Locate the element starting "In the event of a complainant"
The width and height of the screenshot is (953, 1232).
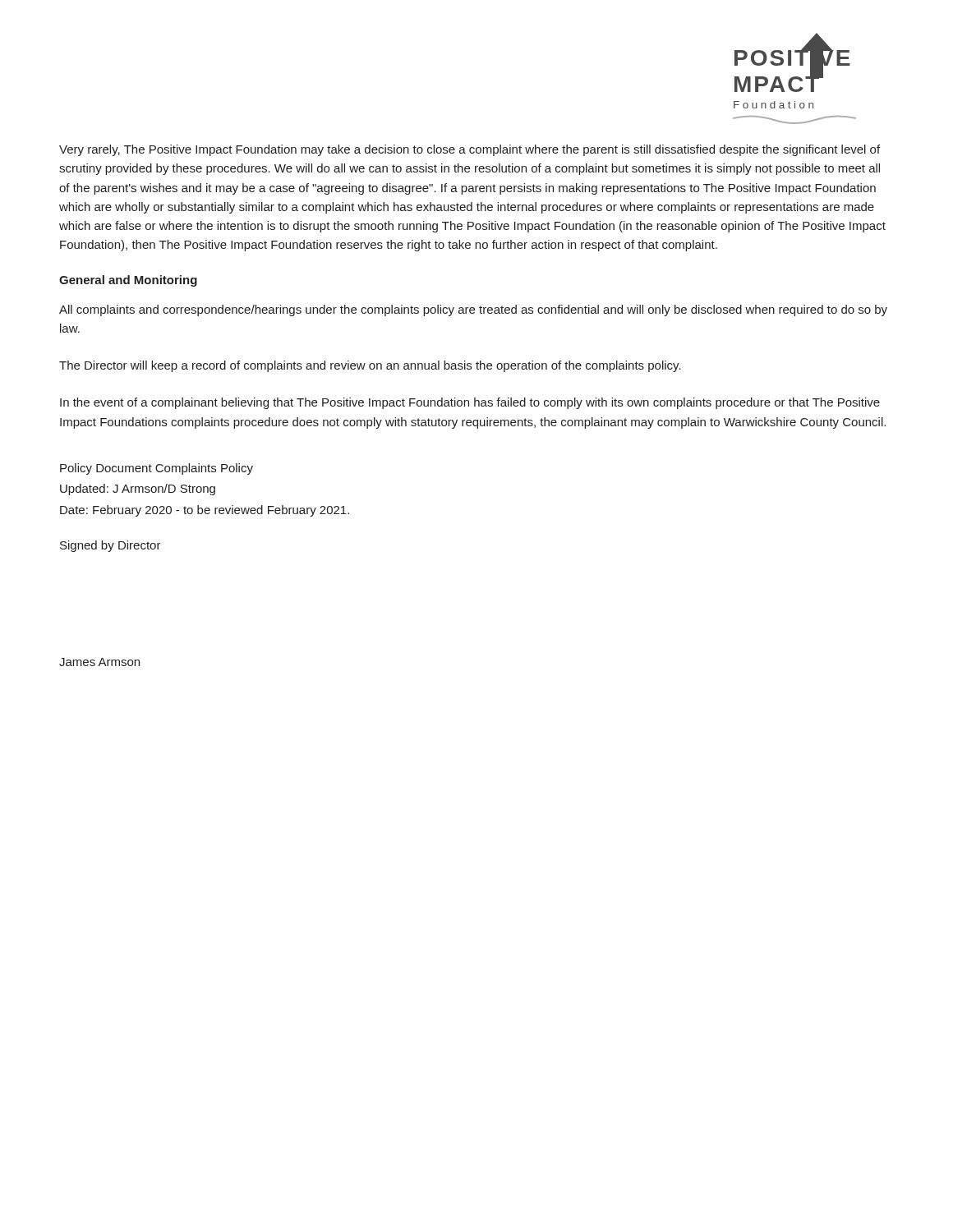click(473, 412)
